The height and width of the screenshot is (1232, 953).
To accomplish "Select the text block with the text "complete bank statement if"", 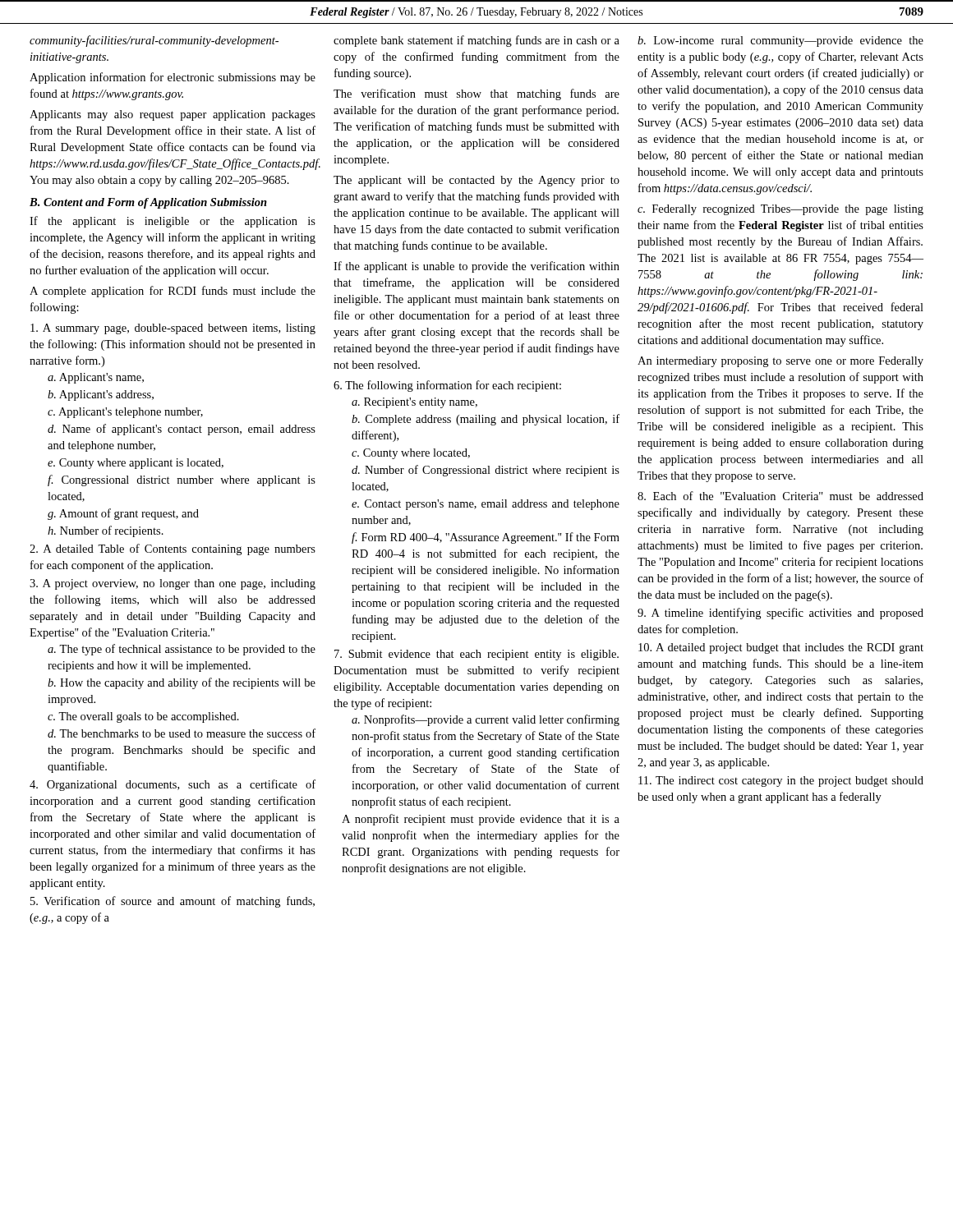I will (476, 203).
